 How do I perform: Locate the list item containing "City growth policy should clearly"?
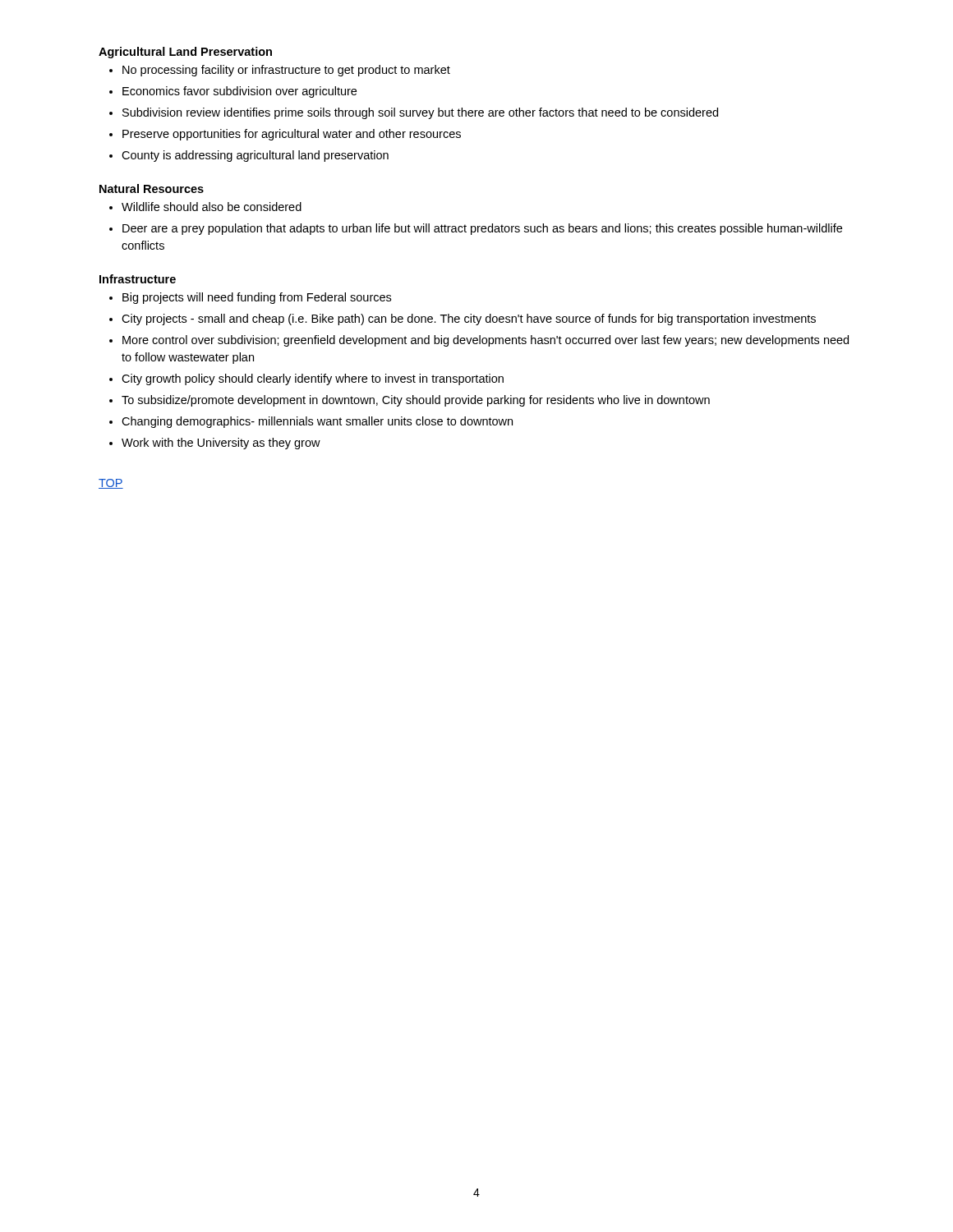tap(488, 379)
